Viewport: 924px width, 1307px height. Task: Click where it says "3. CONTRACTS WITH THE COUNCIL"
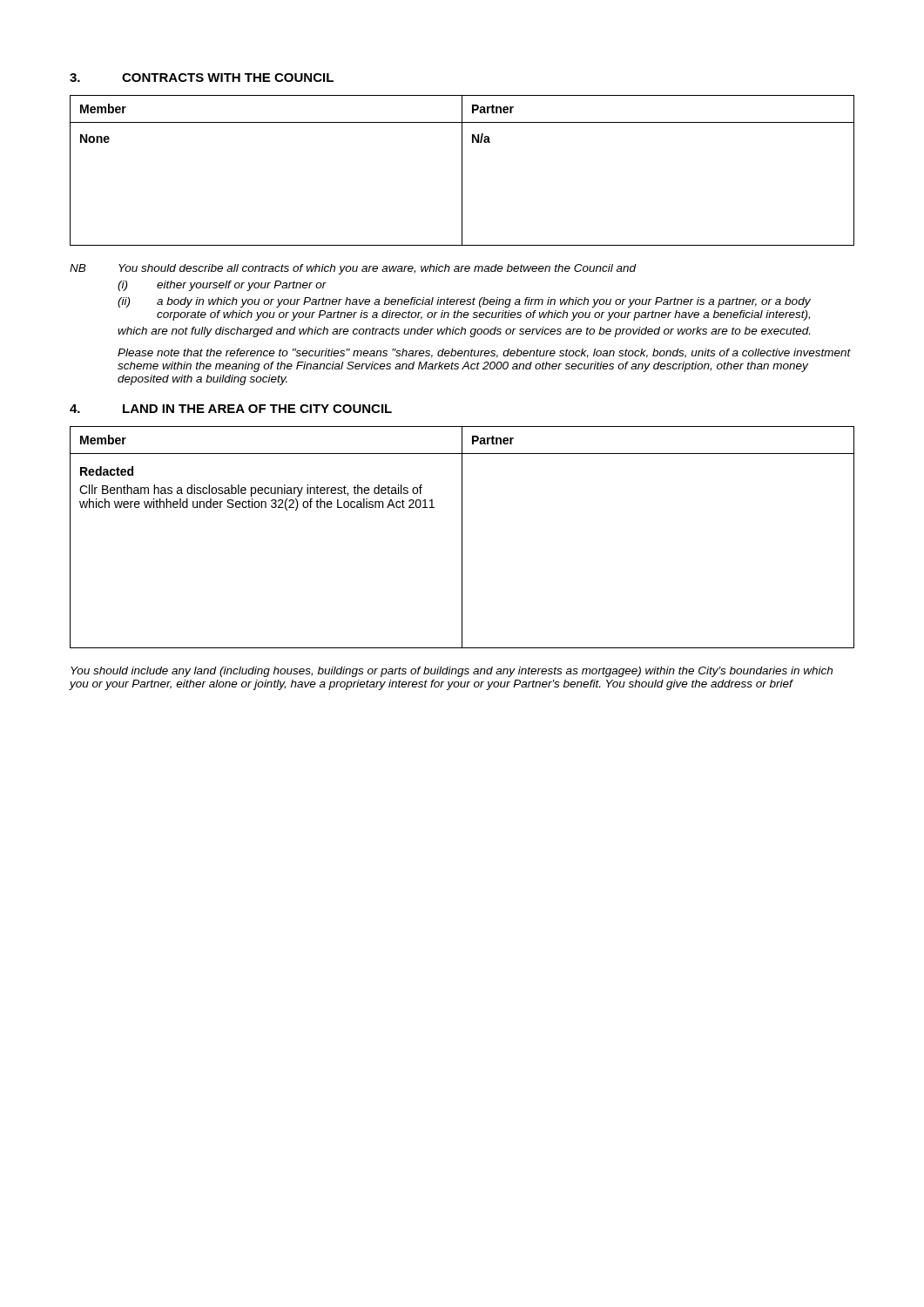tap(202, 77)
